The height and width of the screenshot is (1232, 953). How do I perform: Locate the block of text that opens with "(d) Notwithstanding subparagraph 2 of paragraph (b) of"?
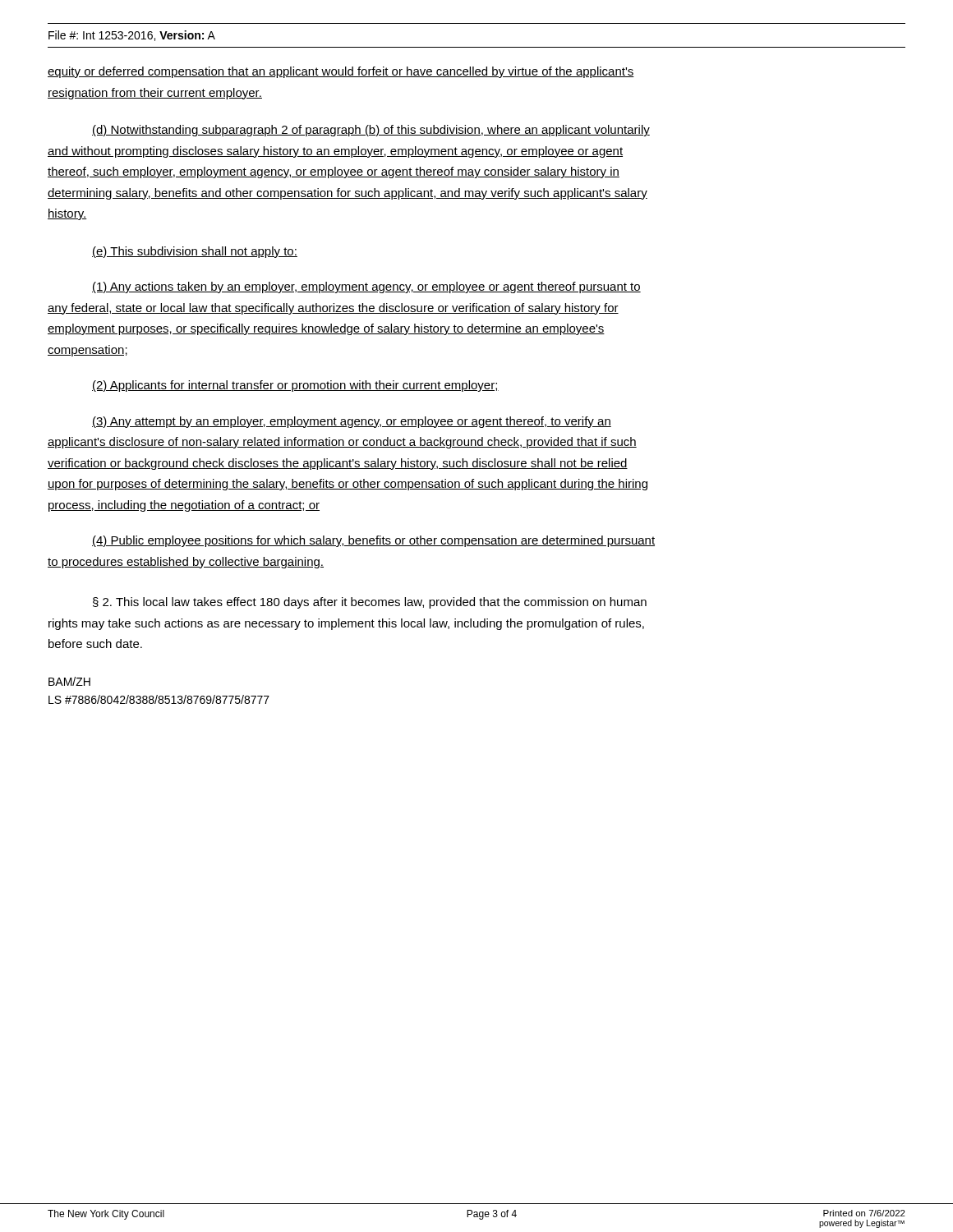[x=476, y=171]
